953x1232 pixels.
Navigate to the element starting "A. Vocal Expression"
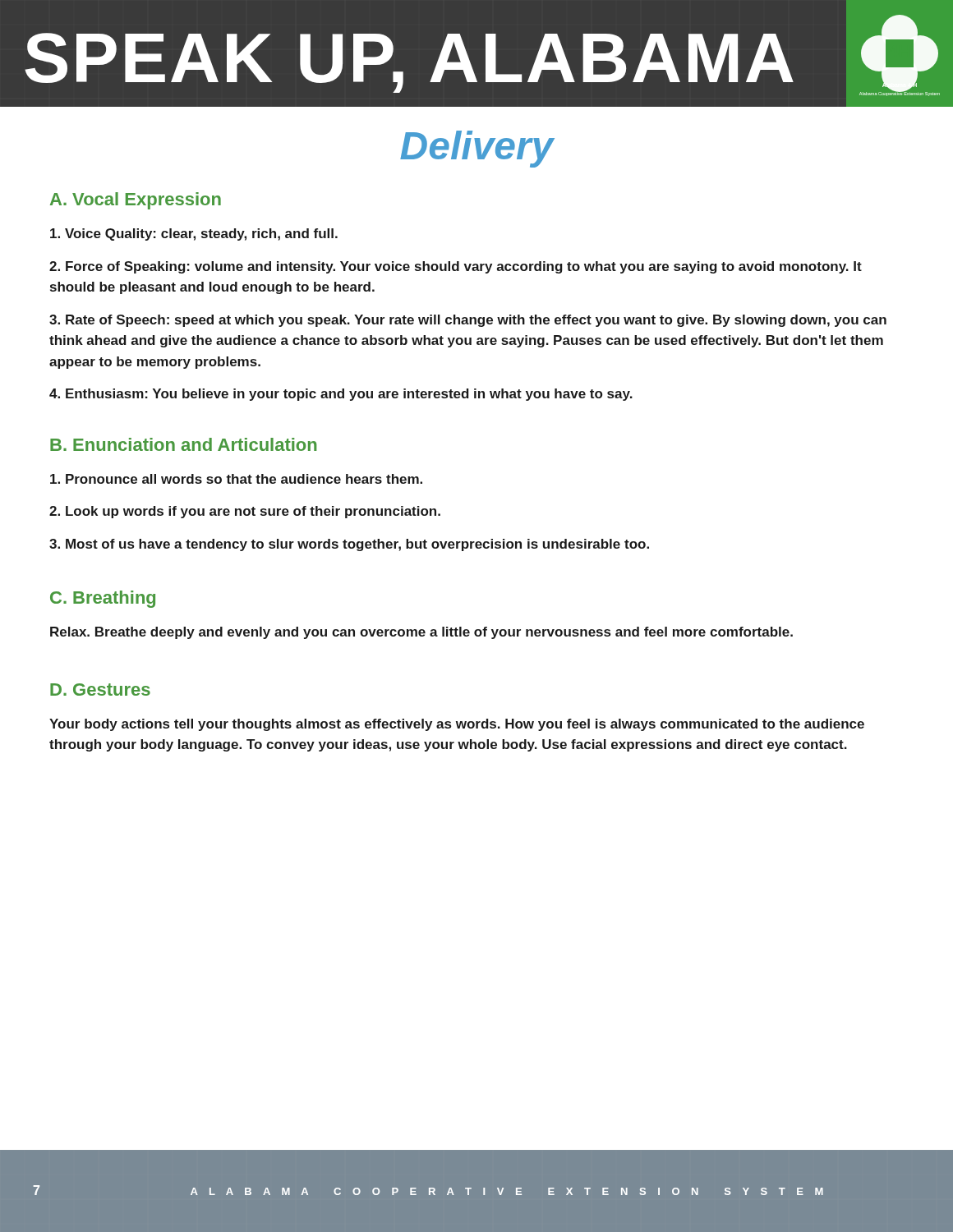click(x=136, y=199)
